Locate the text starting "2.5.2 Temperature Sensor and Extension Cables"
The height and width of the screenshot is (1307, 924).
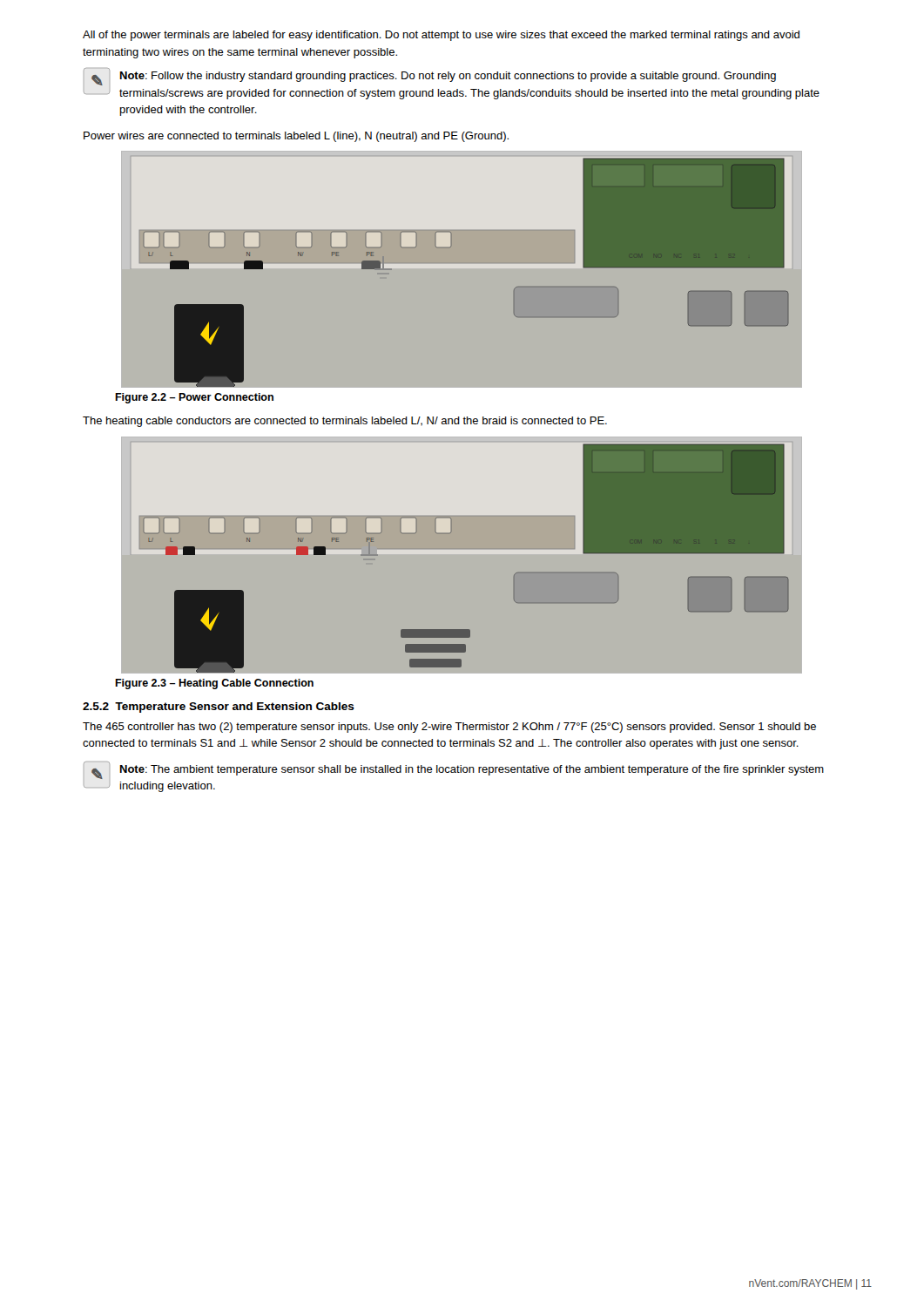coord(219,706)
